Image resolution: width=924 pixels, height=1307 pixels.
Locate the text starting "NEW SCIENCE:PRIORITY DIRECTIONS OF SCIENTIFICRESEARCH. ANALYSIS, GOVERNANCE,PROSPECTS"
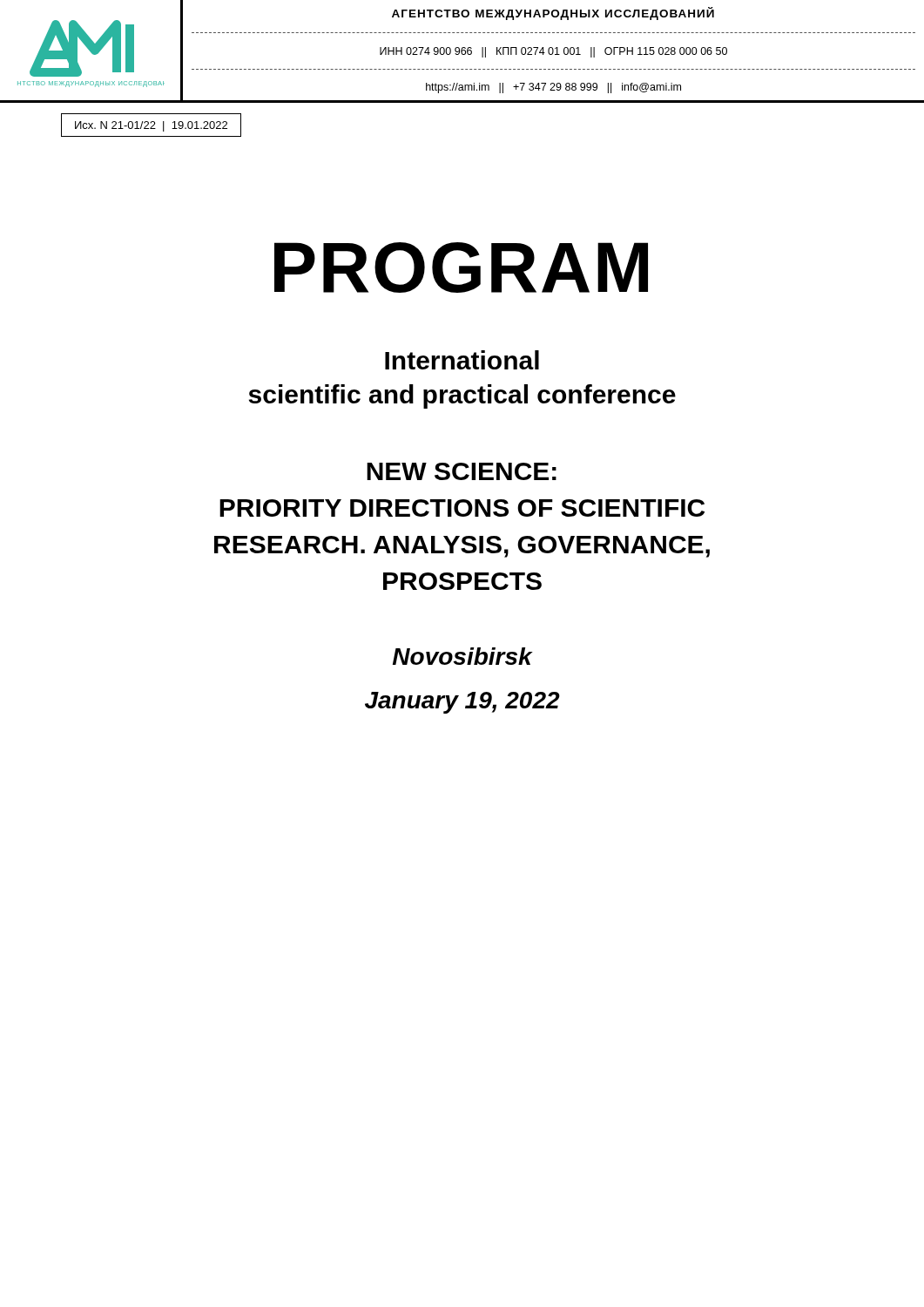[462, 526]
